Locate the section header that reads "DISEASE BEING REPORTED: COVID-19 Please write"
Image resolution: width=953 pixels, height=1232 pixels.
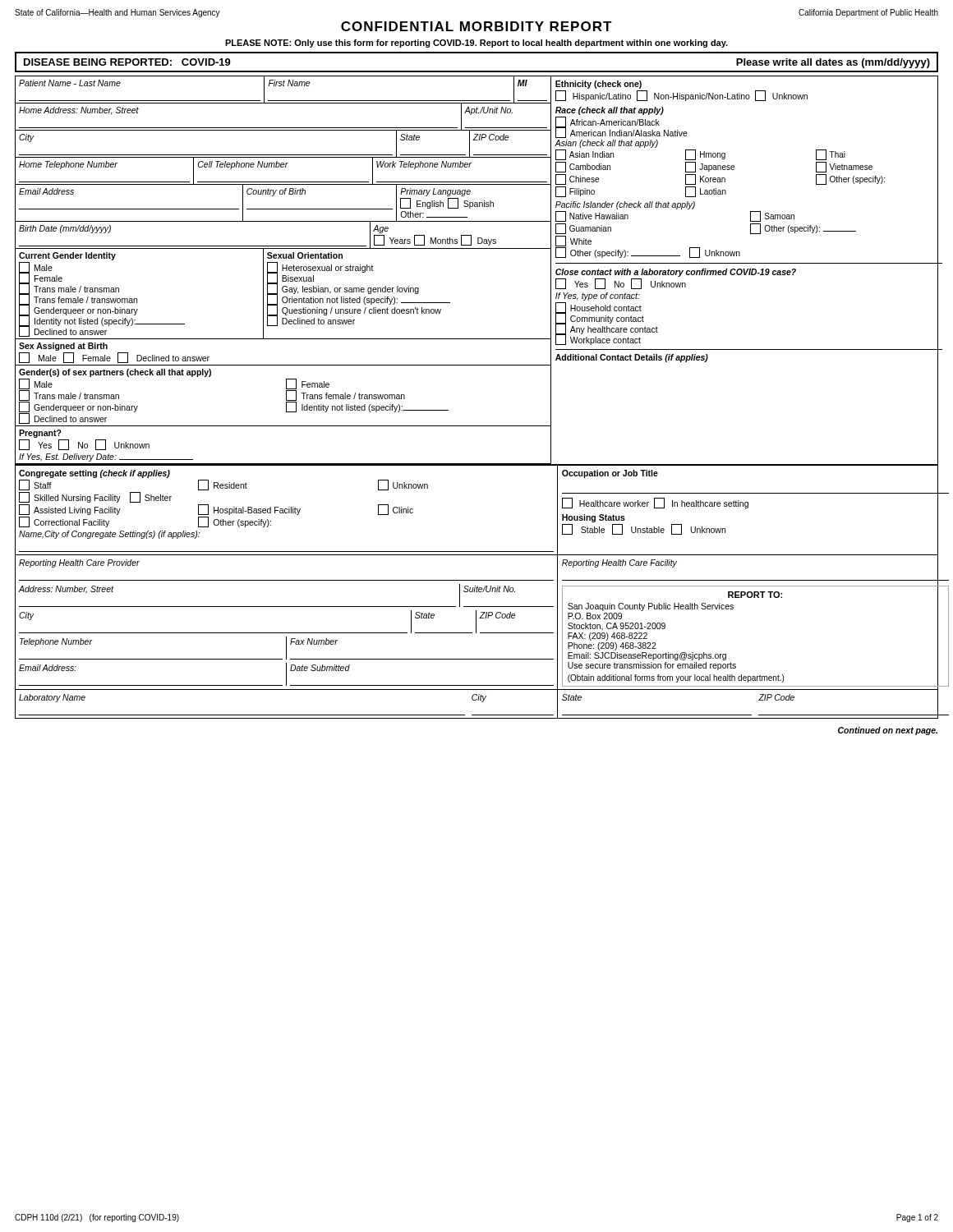tap(476, 62)
